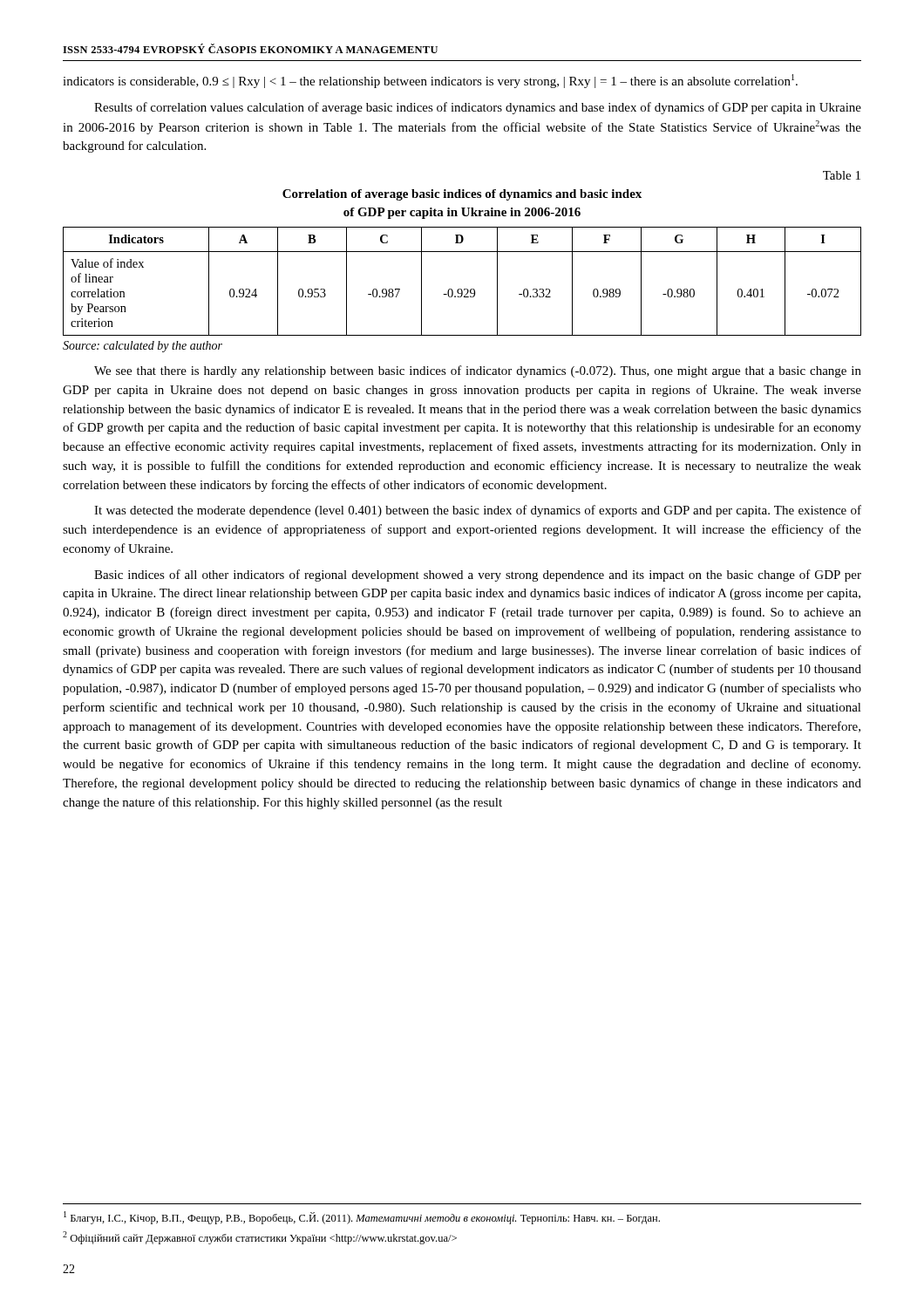Navigate to the passage starting "Table 1"
This screenshot has height=1308, width=924.
coord(842,175)
